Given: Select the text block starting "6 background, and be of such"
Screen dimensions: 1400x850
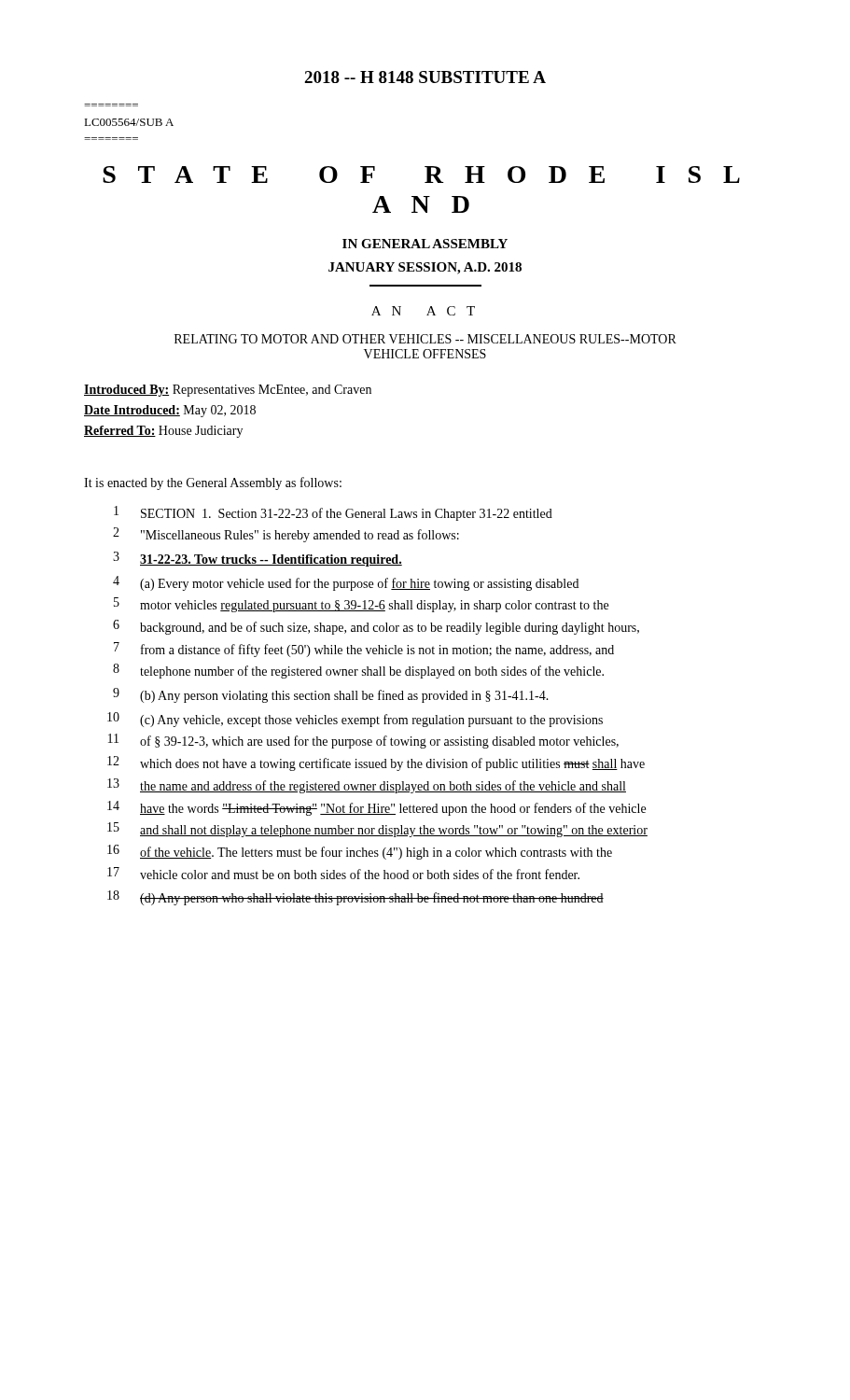Looking at the screenshot, I should pyautogui.click(x=425, y=628).
